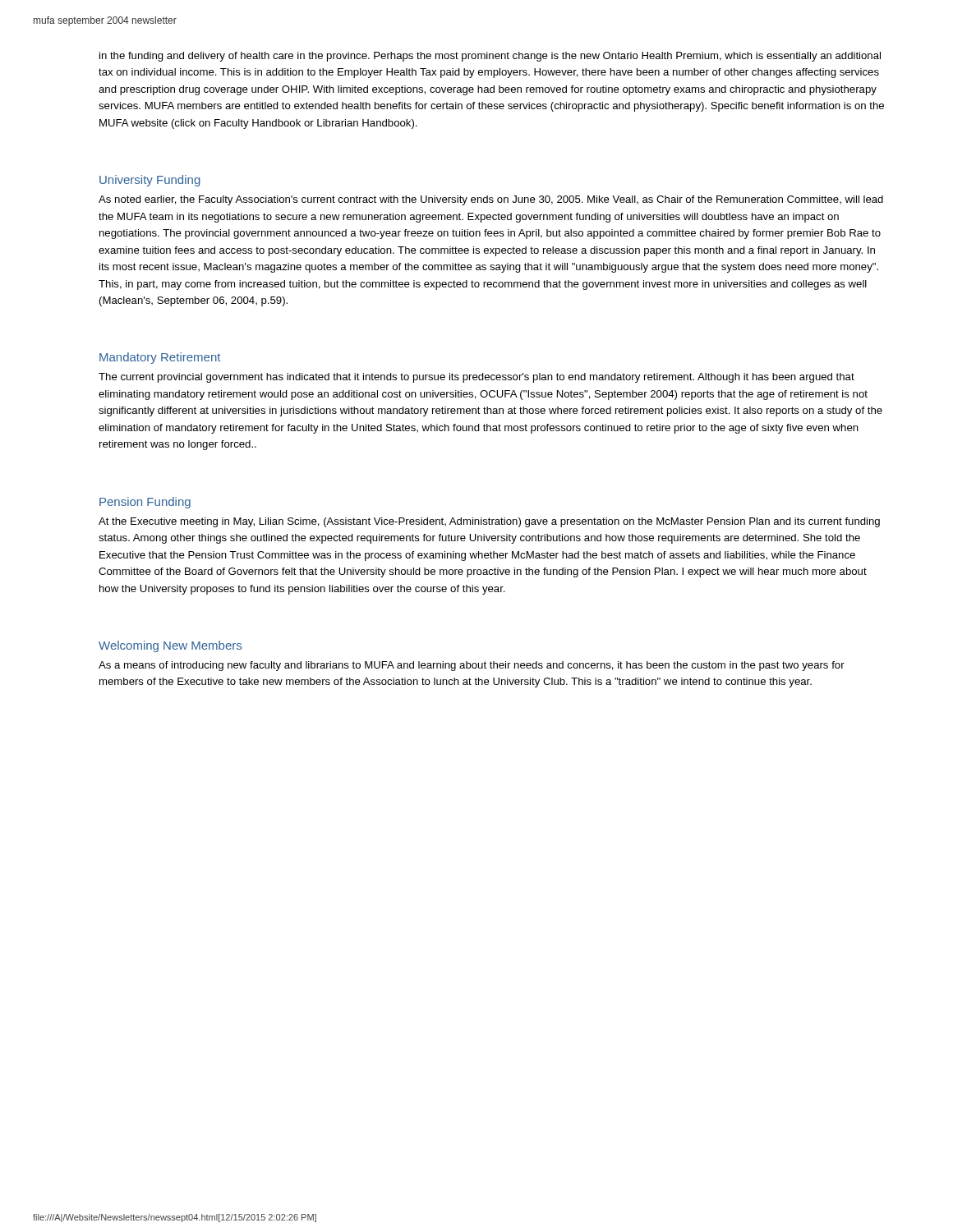This screenshot has width=953, height=1232.
Task: Find the region starting "University Funding"
Action: click(150, 180)
